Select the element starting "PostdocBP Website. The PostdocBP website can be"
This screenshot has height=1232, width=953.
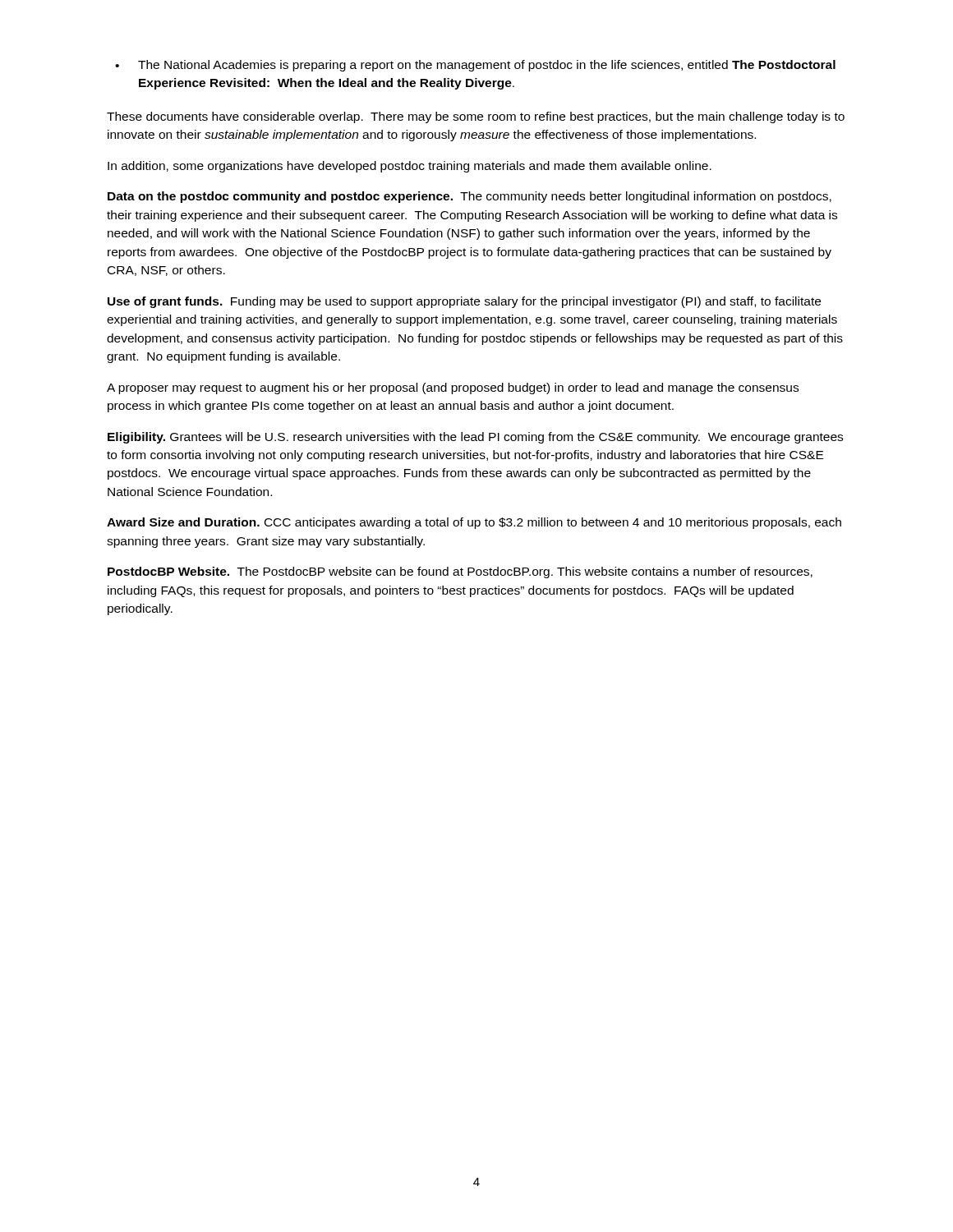point(460,590)
